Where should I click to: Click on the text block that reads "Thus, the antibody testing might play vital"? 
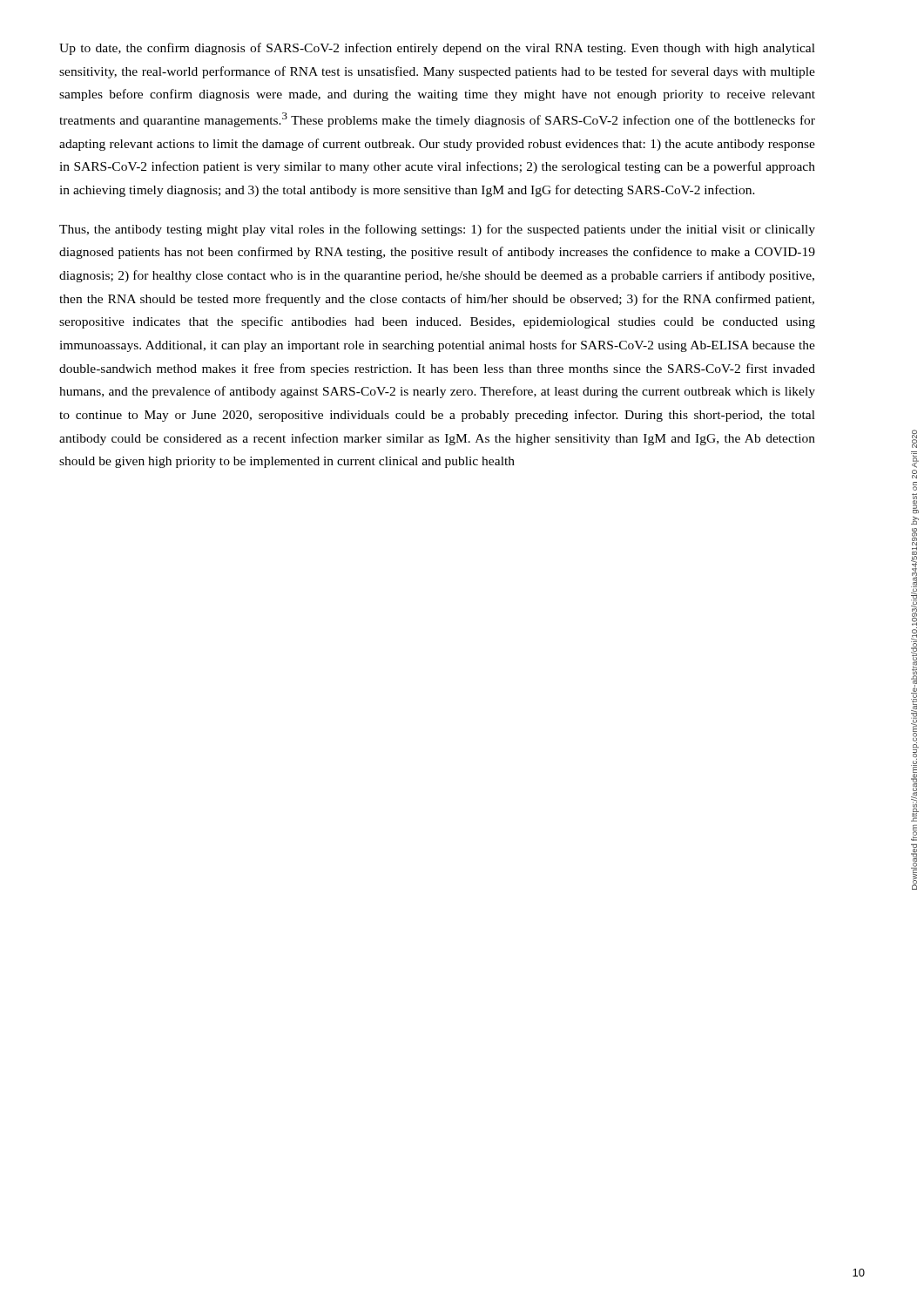[x=437, y=345]
